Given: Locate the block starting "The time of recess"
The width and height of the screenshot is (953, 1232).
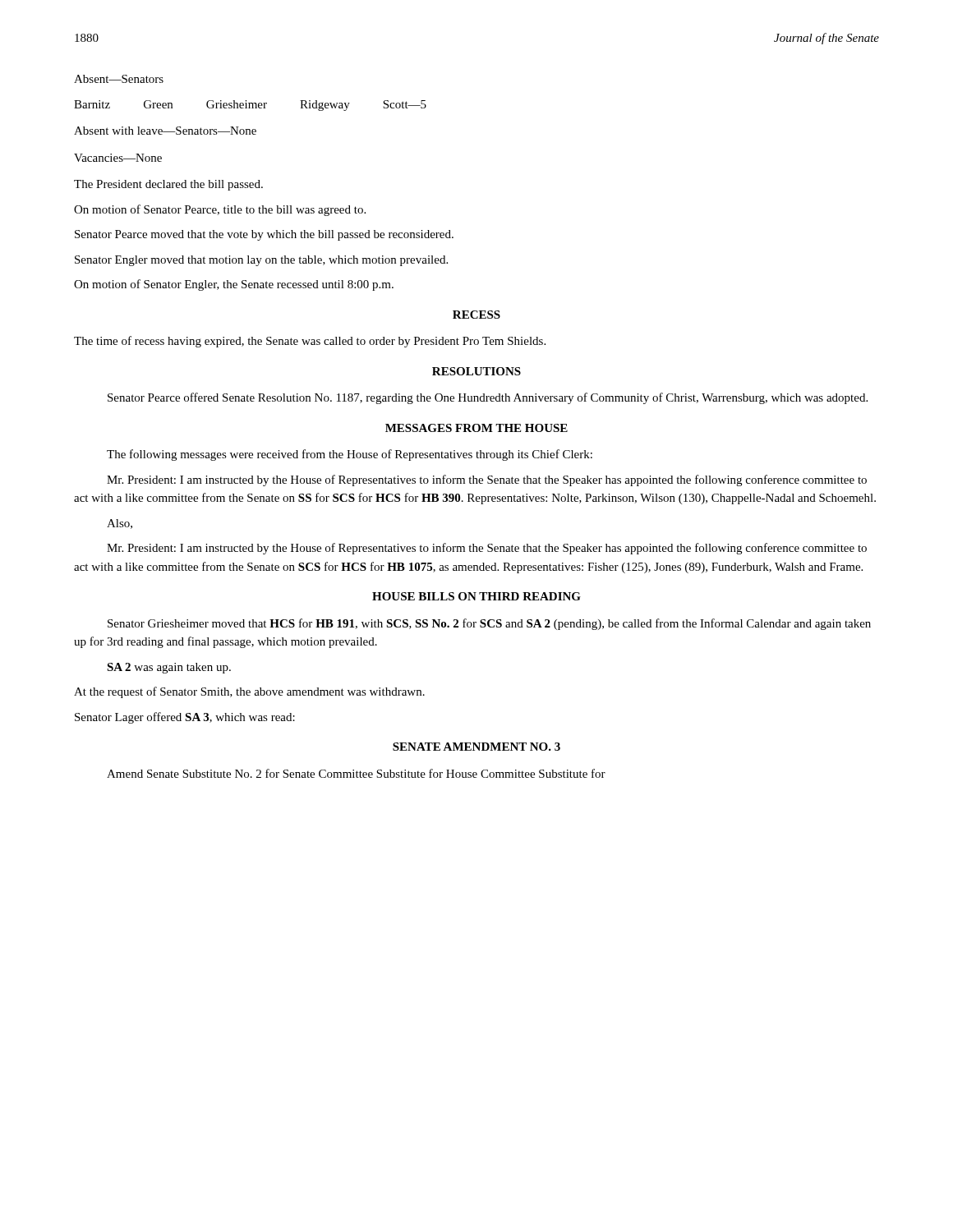Looking at the screenshot, I should click(x=310, y=341).
